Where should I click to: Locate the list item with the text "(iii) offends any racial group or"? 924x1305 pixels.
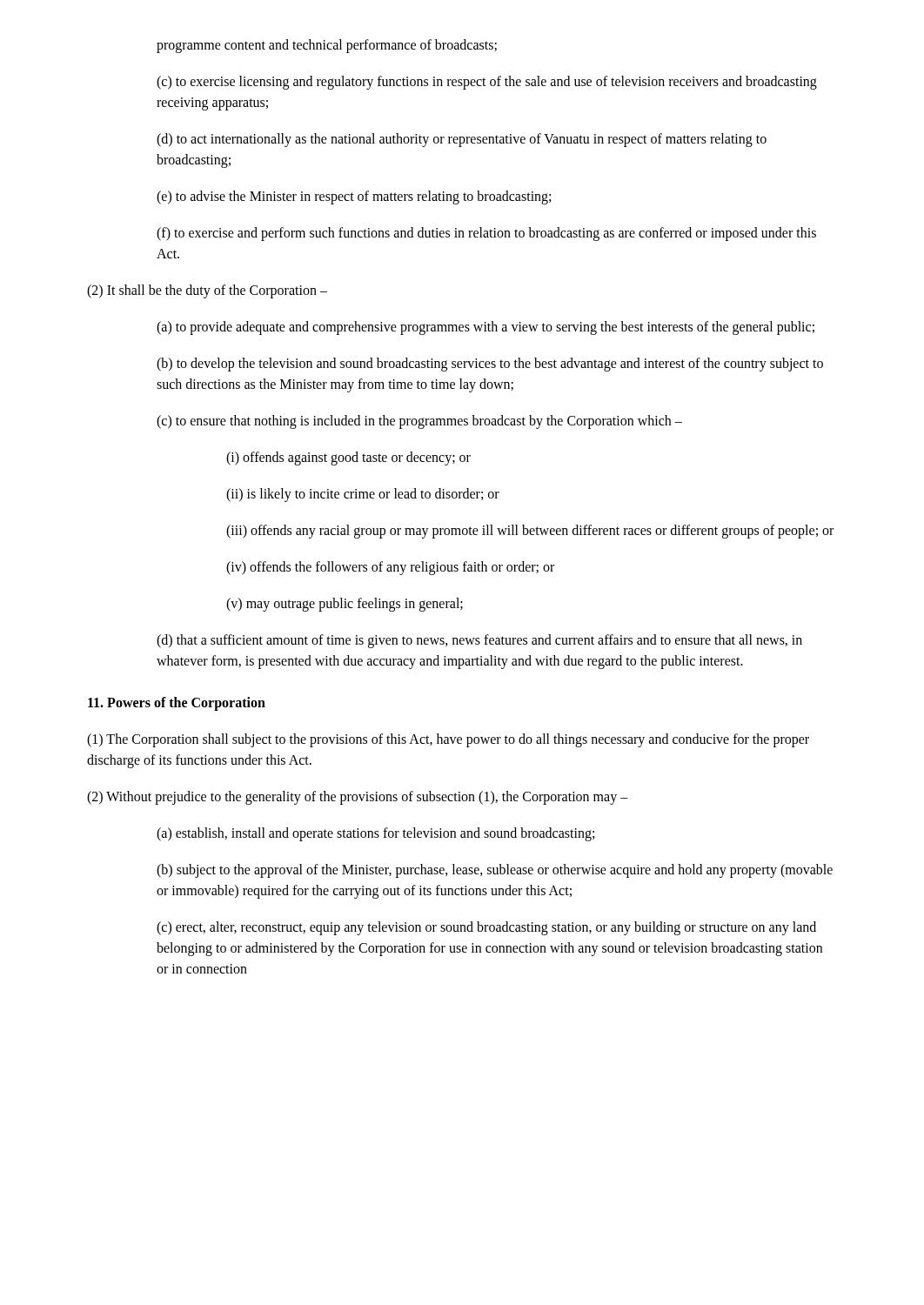[x=530, y=530]
